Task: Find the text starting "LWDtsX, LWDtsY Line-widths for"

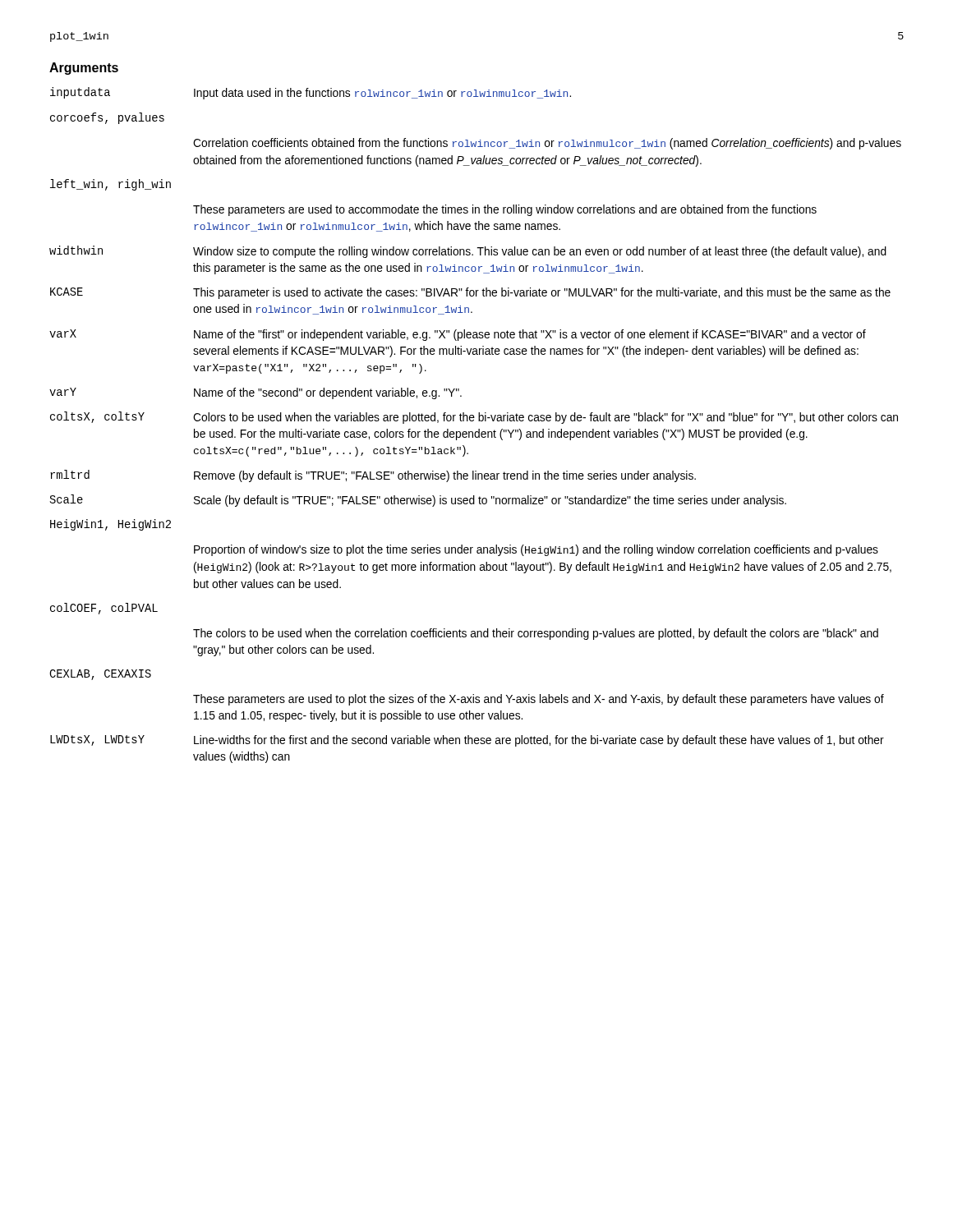Action: tap(476, 751)
